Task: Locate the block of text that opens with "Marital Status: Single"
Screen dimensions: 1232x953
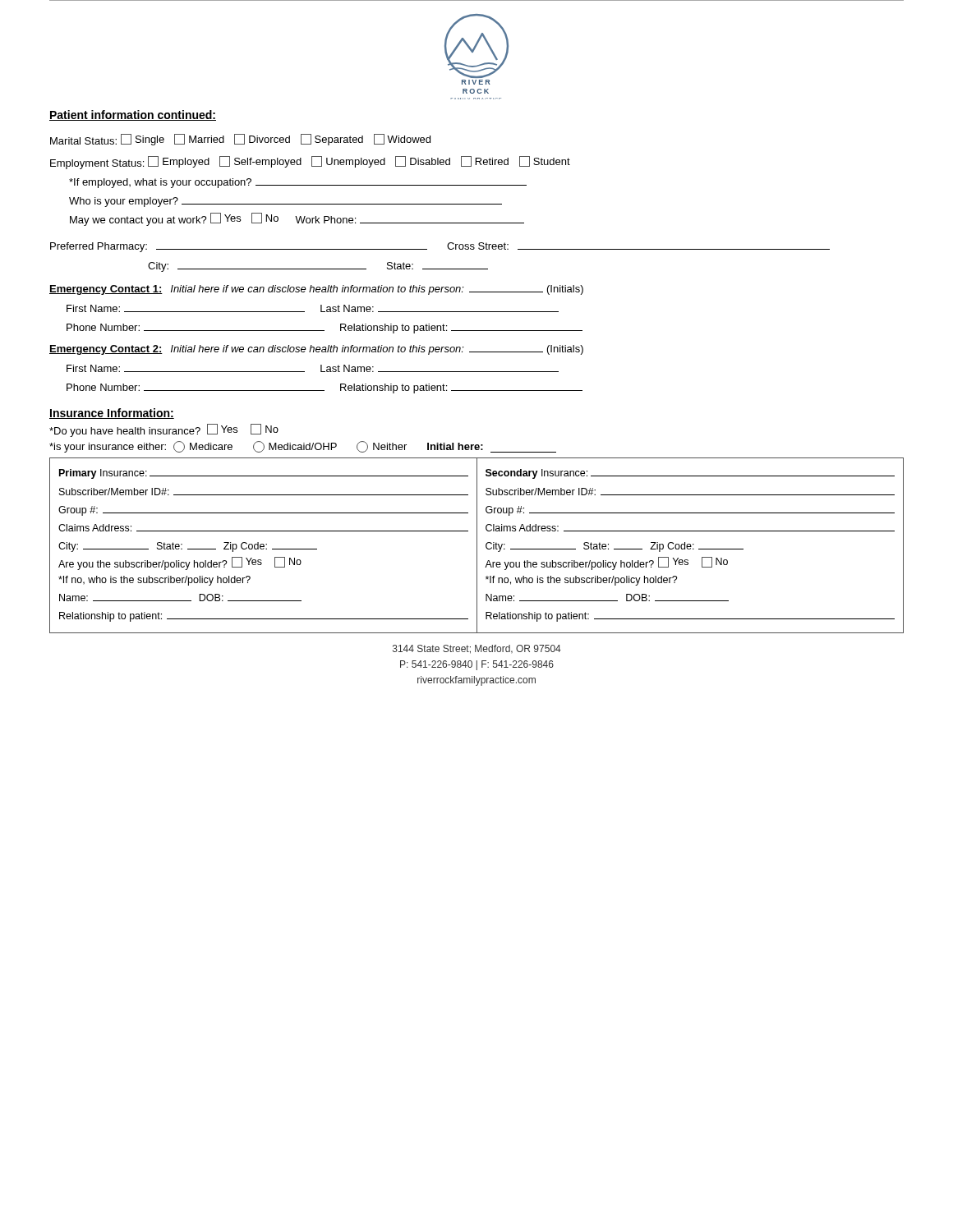Action: pyautogui.click(x=240, y=140)
